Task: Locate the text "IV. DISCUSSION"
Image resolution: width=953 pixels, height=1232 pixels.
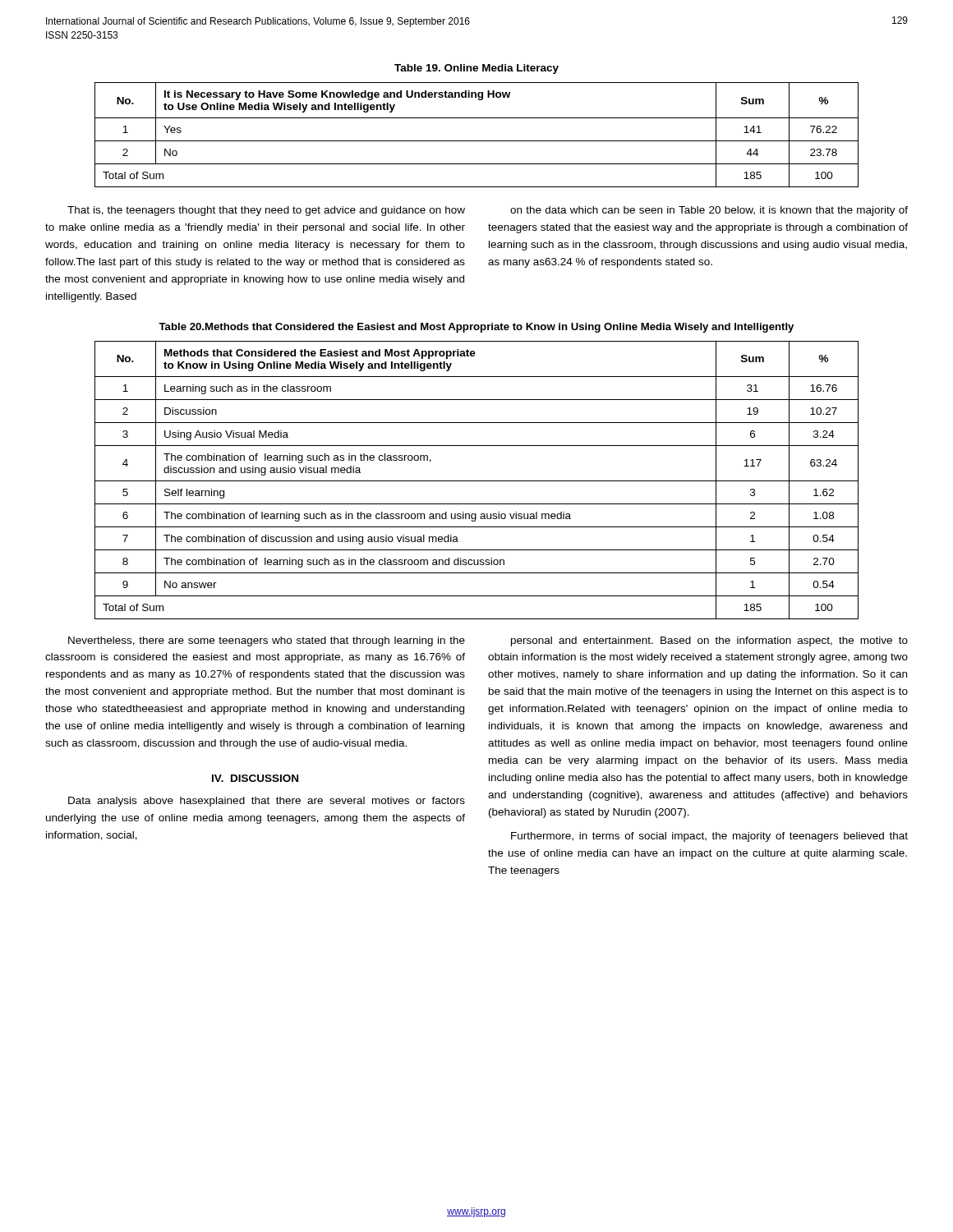Action: pos(255,778)
